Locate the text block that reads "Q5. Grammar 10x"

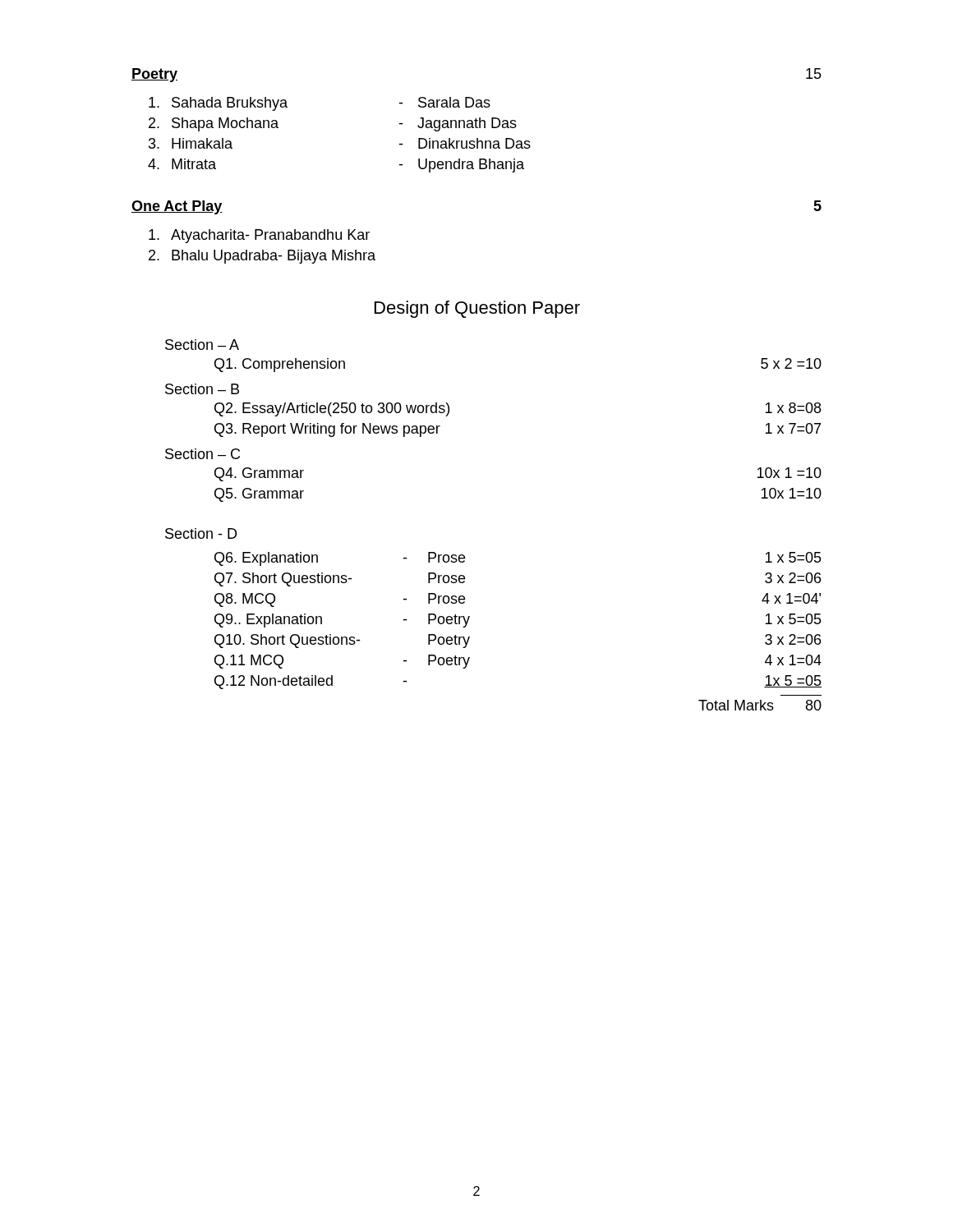(255, 495)
